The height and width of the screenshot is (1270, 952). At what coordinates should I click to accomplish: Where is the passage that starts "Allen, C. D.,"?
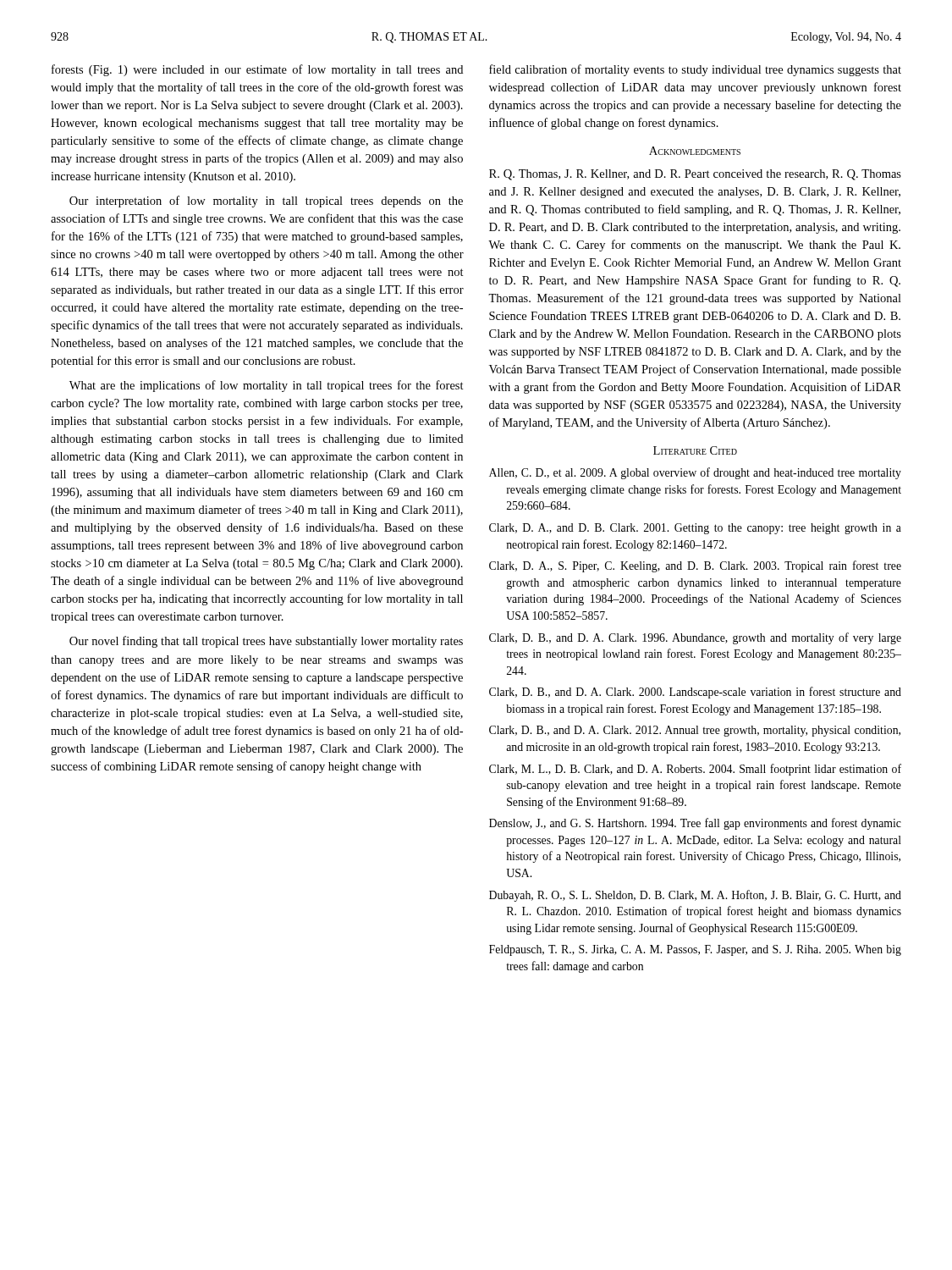[695, 490]
